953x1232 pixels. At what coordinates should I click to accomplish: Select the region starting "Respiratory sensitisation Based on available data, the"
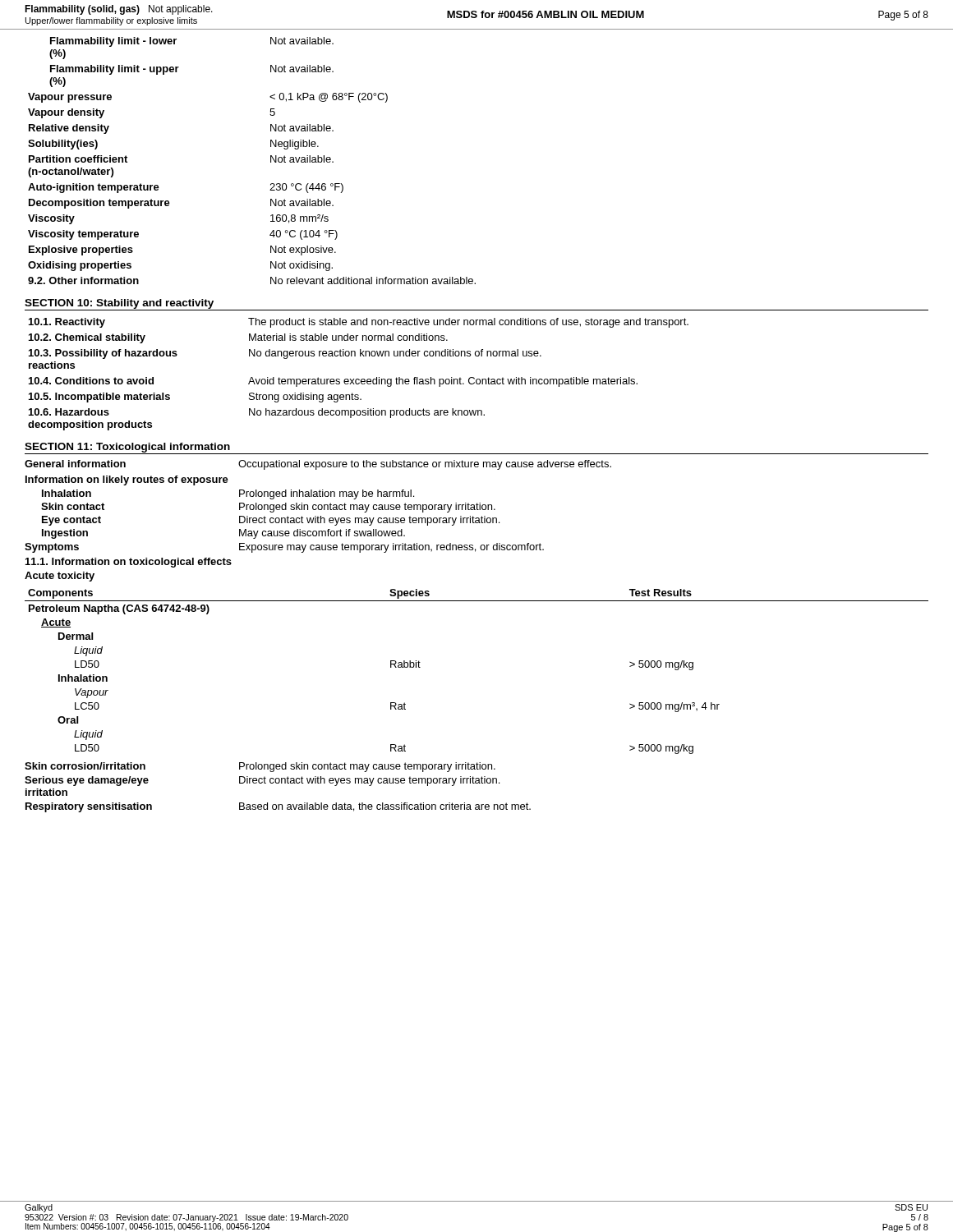[x=476, y=806]
